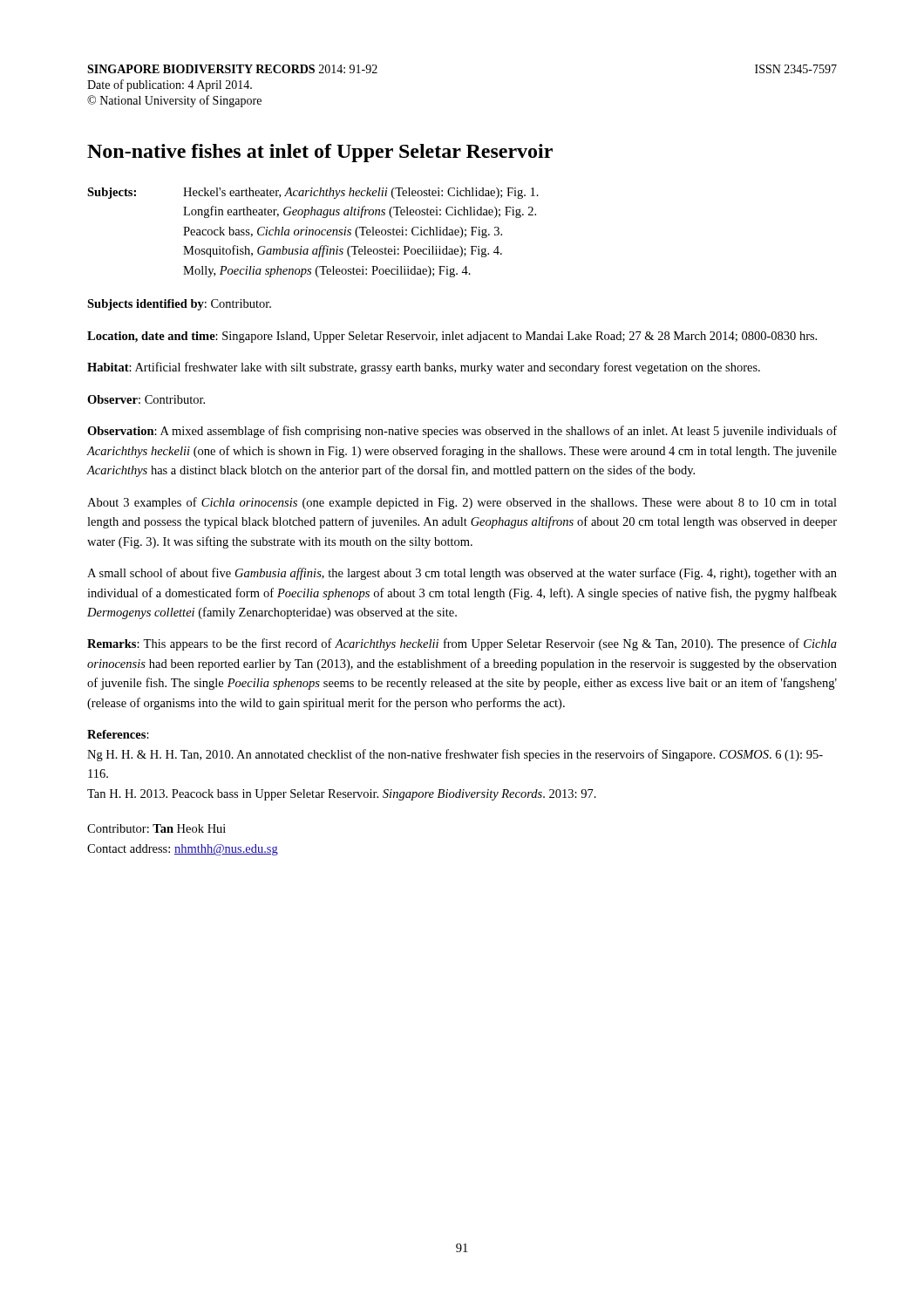Locate the text block starting "Habitat: Artificial freshwater lake with silt substrate,"
This screenshot has height=1308, width=924.
tap(424, 367)
